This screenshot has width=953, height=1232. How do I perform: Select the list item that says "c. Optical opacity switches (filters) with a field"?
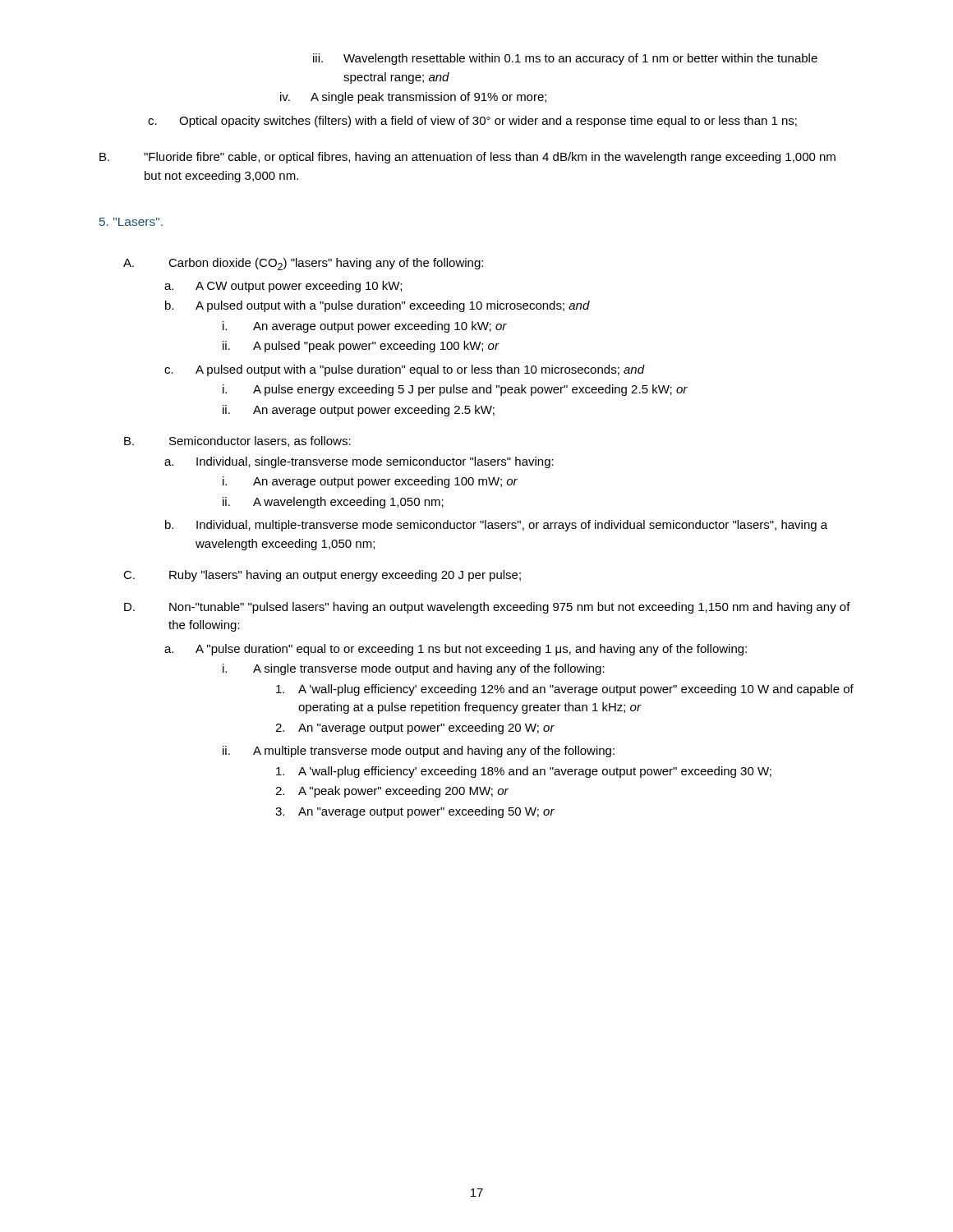pyautogui.click(x=501, y=120)
